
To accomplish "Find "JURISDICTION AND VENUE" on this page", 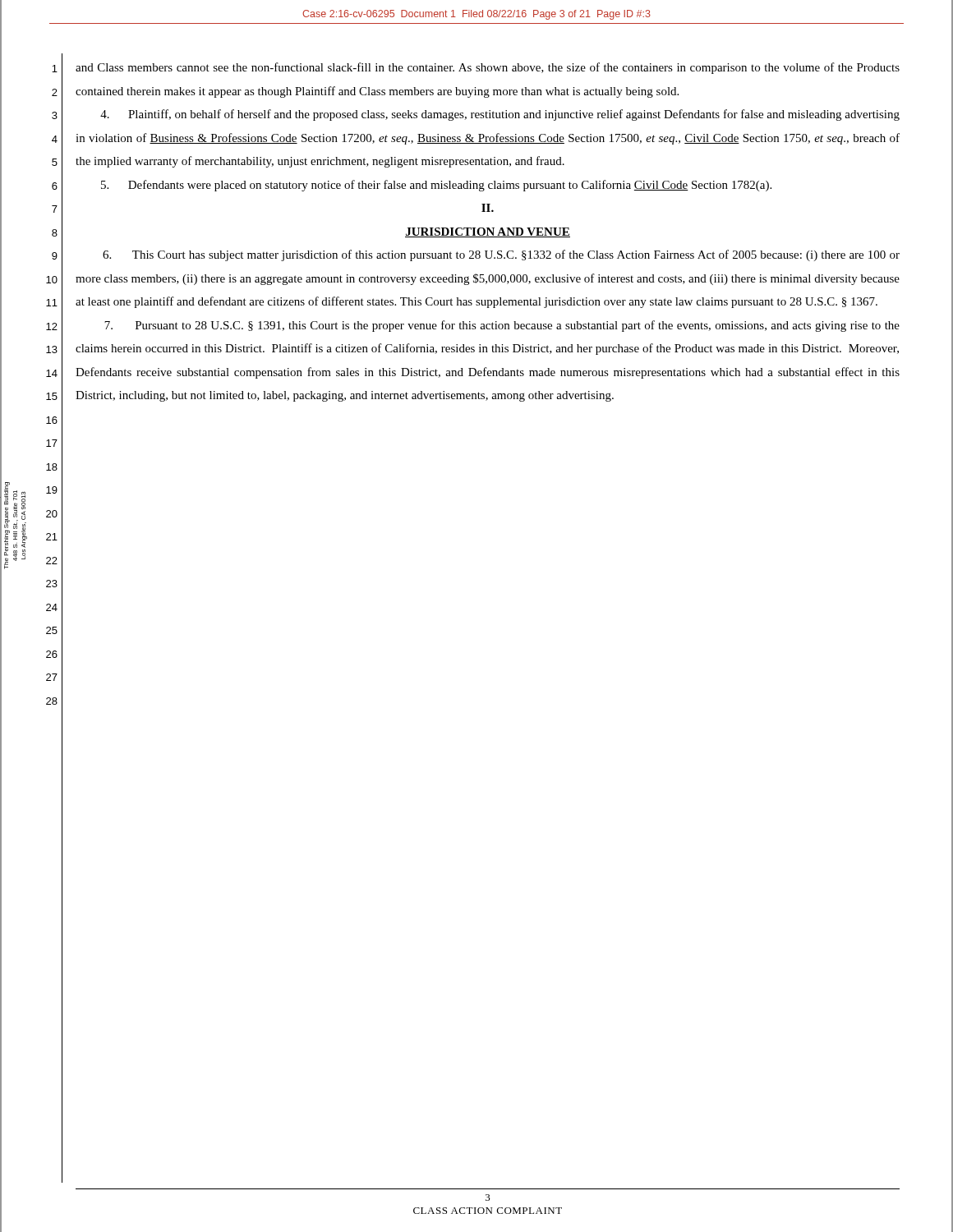I will (x=488, y=231).
